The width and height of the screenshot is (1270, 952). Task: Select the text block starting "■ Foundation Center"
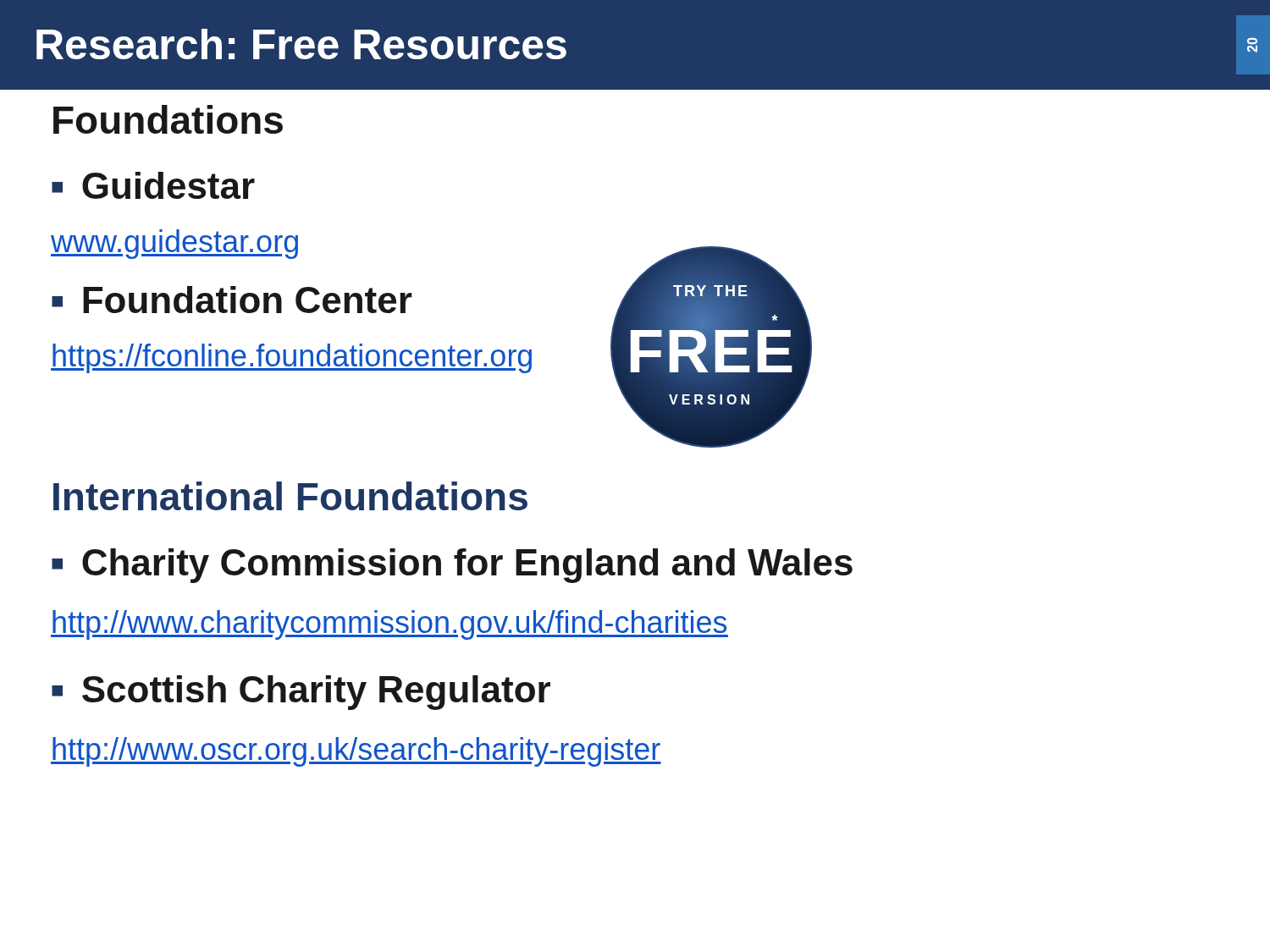tap(231, 300)
